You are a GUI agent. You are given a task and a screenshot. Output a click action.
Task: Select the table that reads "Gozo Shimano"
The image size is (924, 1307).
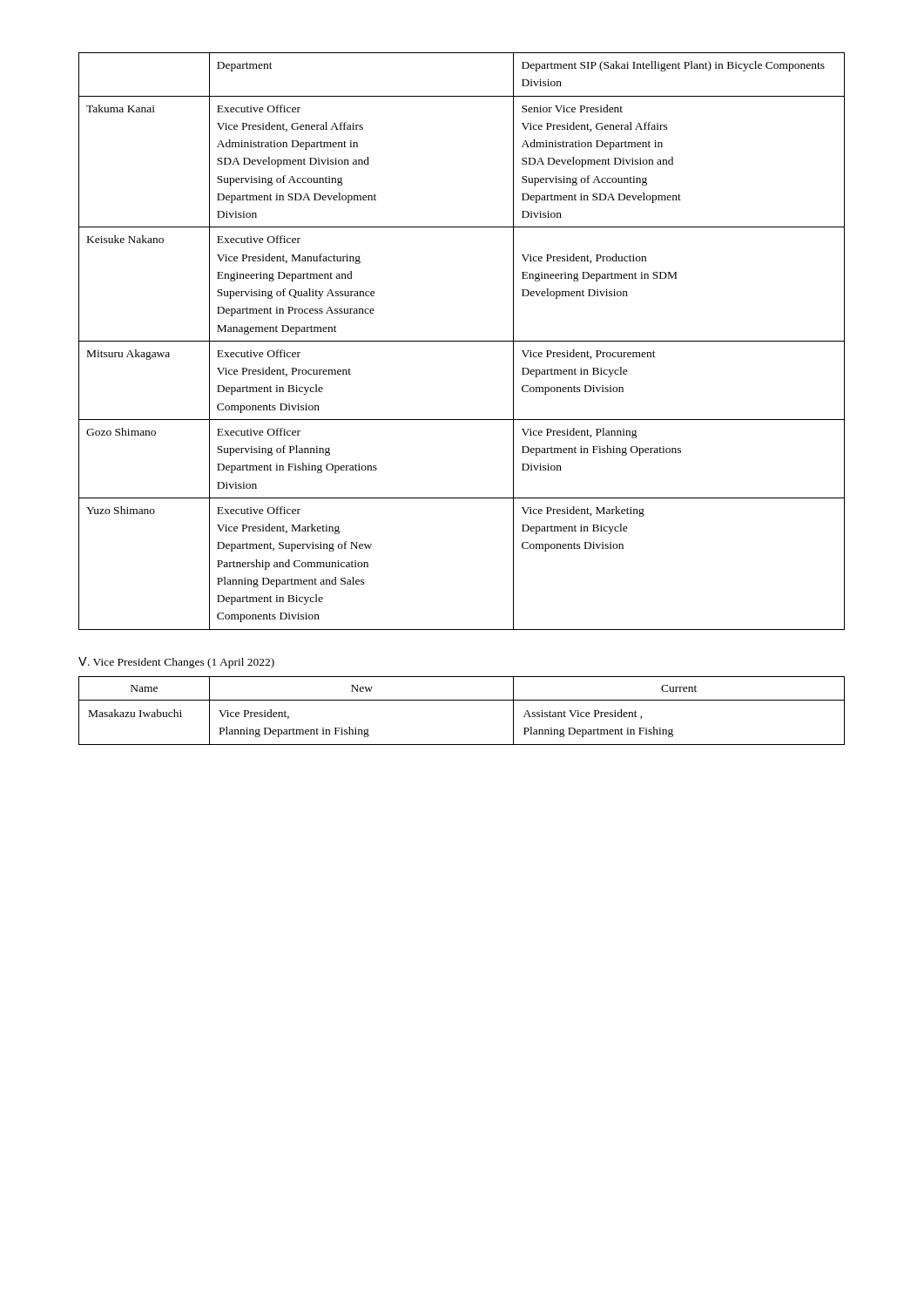(x=462, y=341)
